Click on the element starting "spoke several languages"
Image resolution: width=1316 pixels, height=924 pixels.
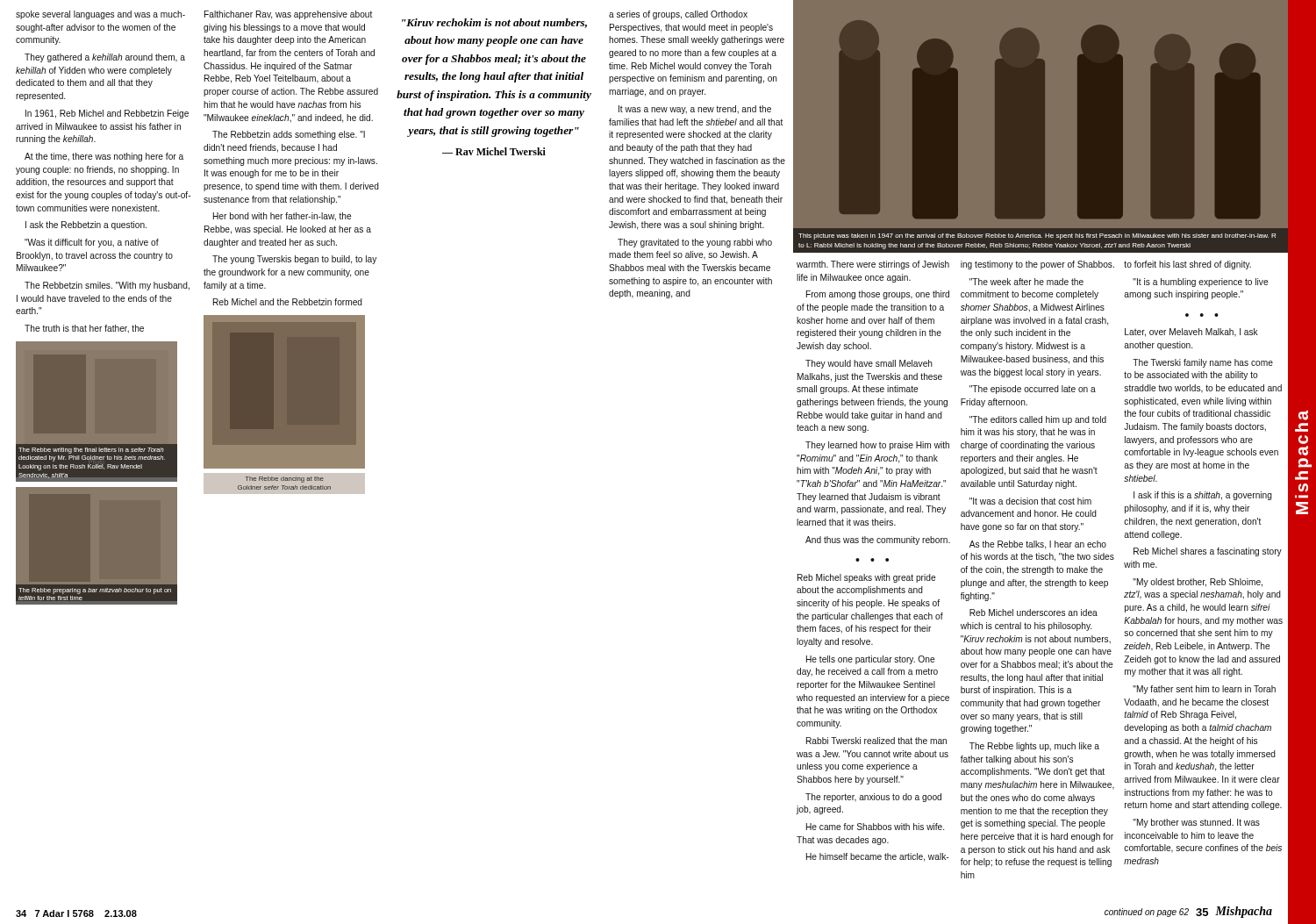point(104,172)
